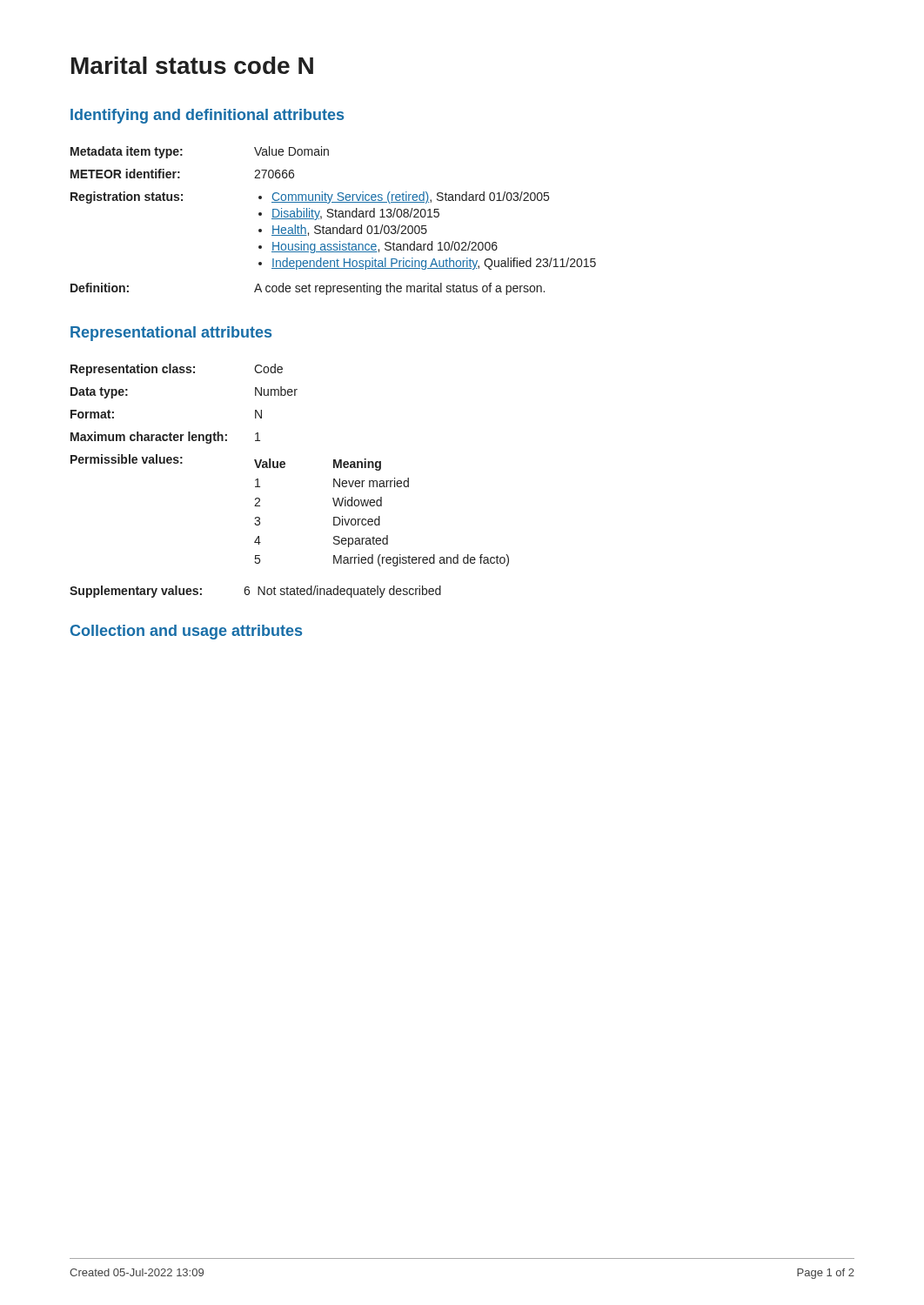Point to "Collection and usage attributes"
924x1305 pixels.
coord(186,632)
